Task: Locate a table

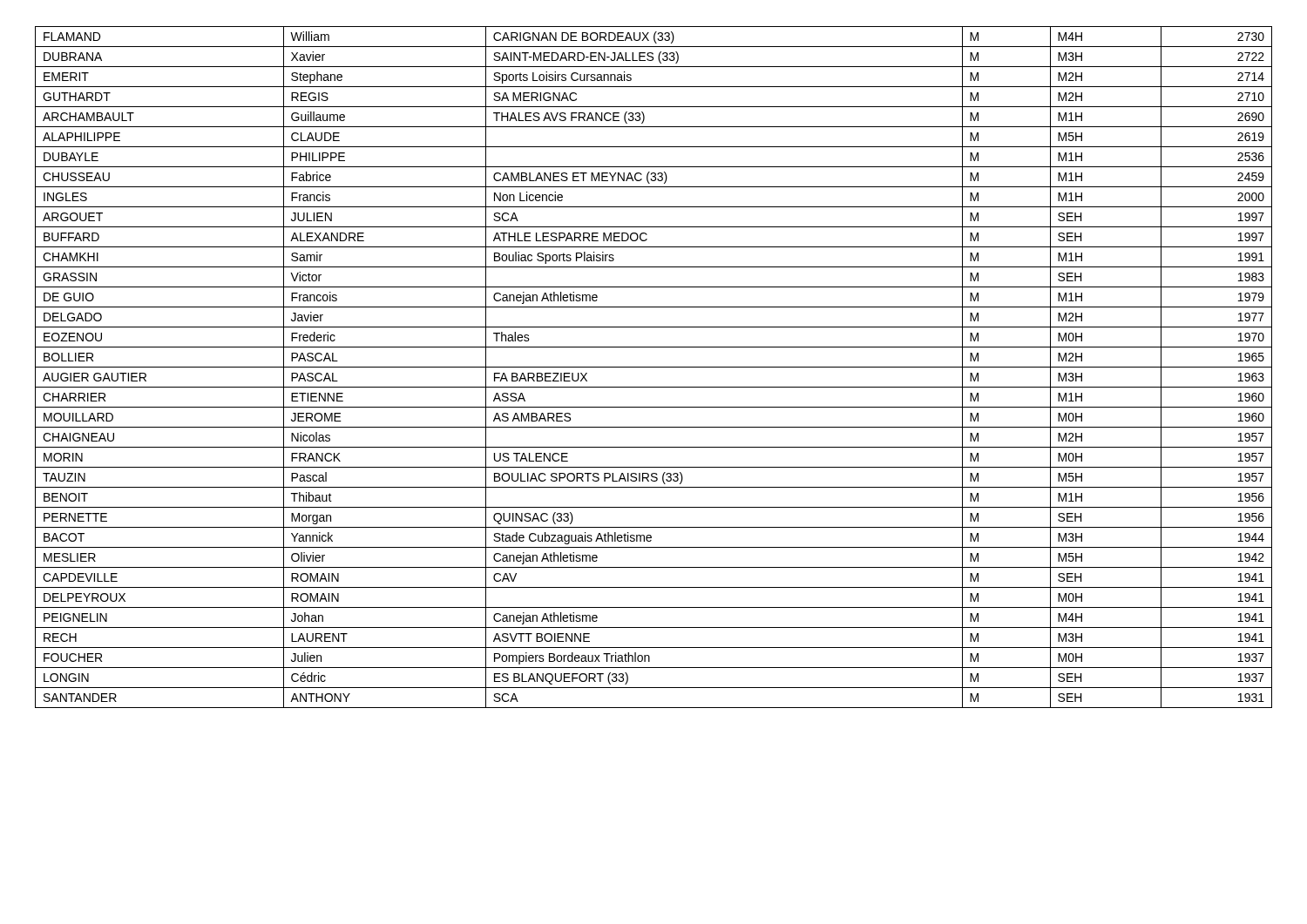Action: (x=654, y=367)
